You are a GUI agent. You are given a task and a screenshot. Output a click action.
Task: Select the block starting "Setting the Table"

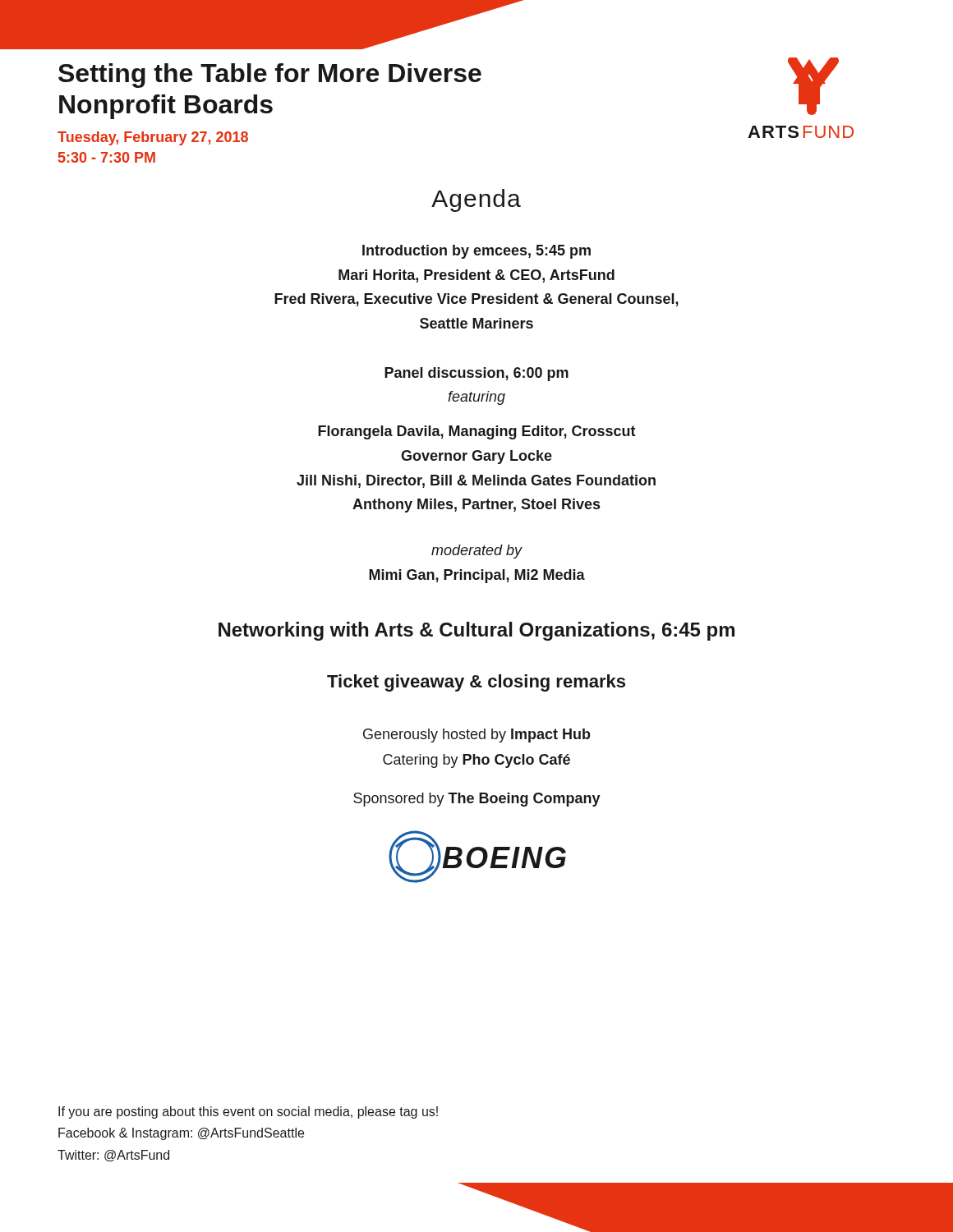[x=269, y=113]
